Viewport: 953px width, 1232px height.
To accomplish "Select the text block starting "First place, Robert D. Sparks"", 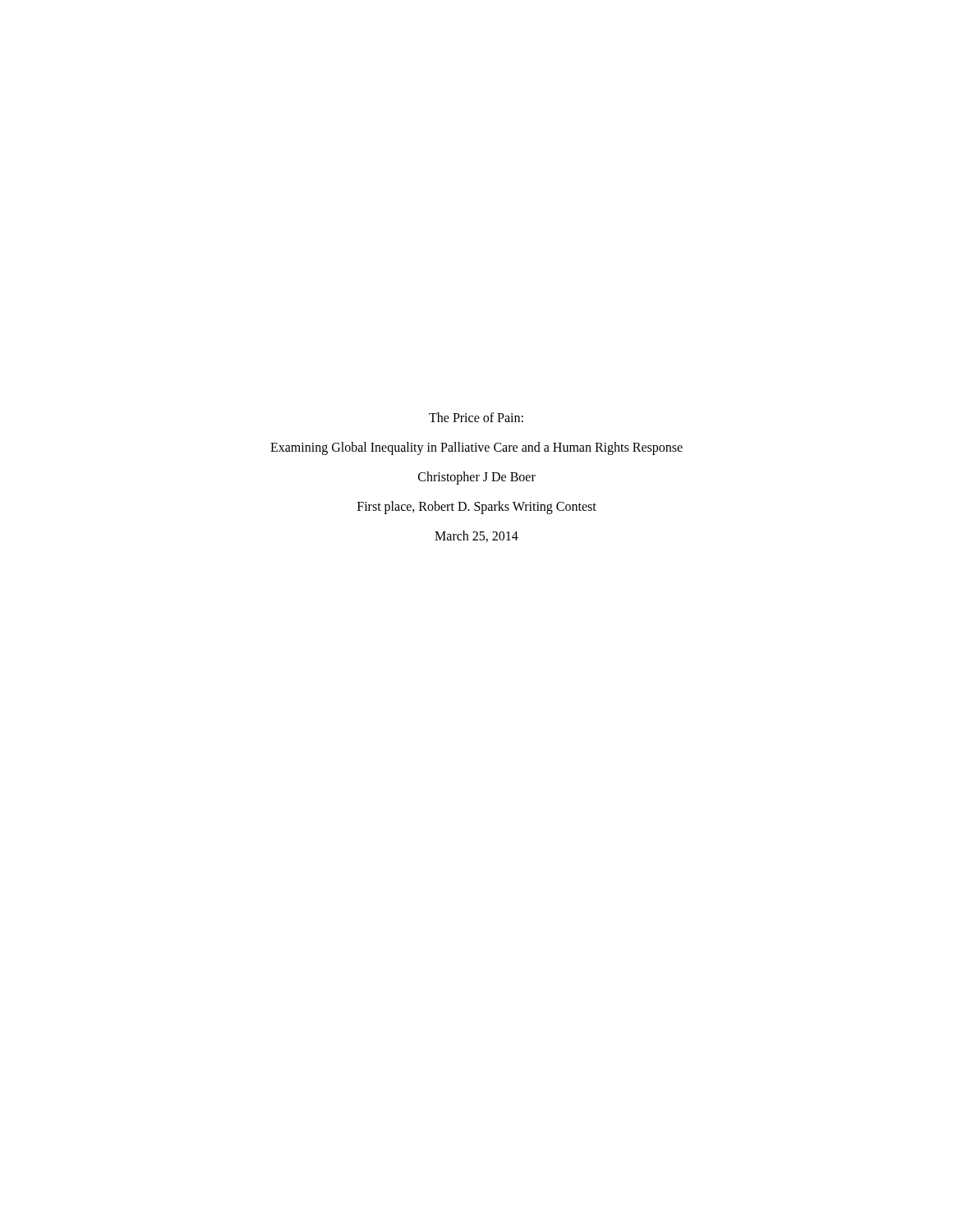I will click(x=476, y=506).
